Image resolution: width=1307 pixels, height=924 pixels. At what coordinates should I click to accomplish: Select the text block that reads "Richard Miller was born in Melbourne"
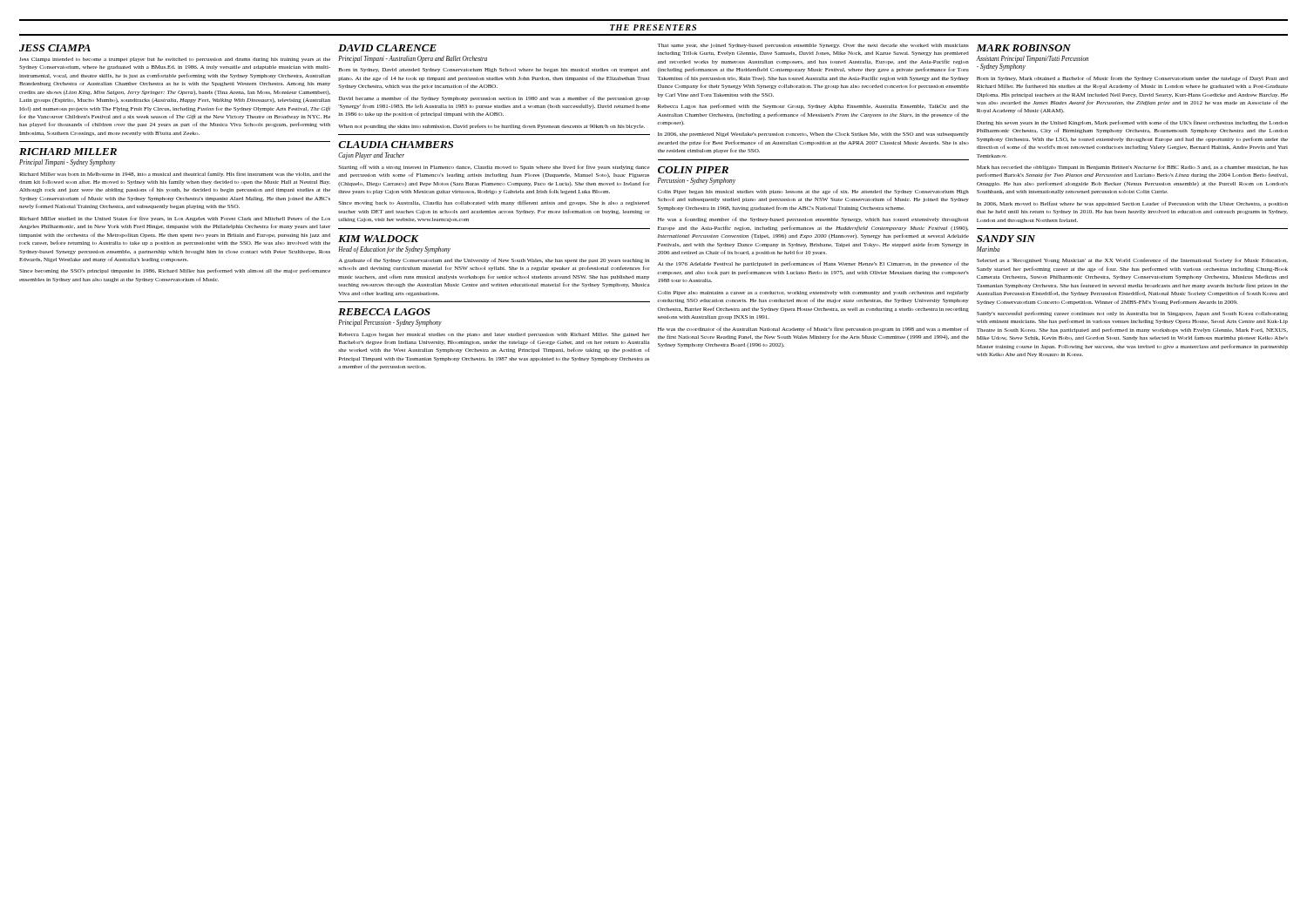coord(175,190)
